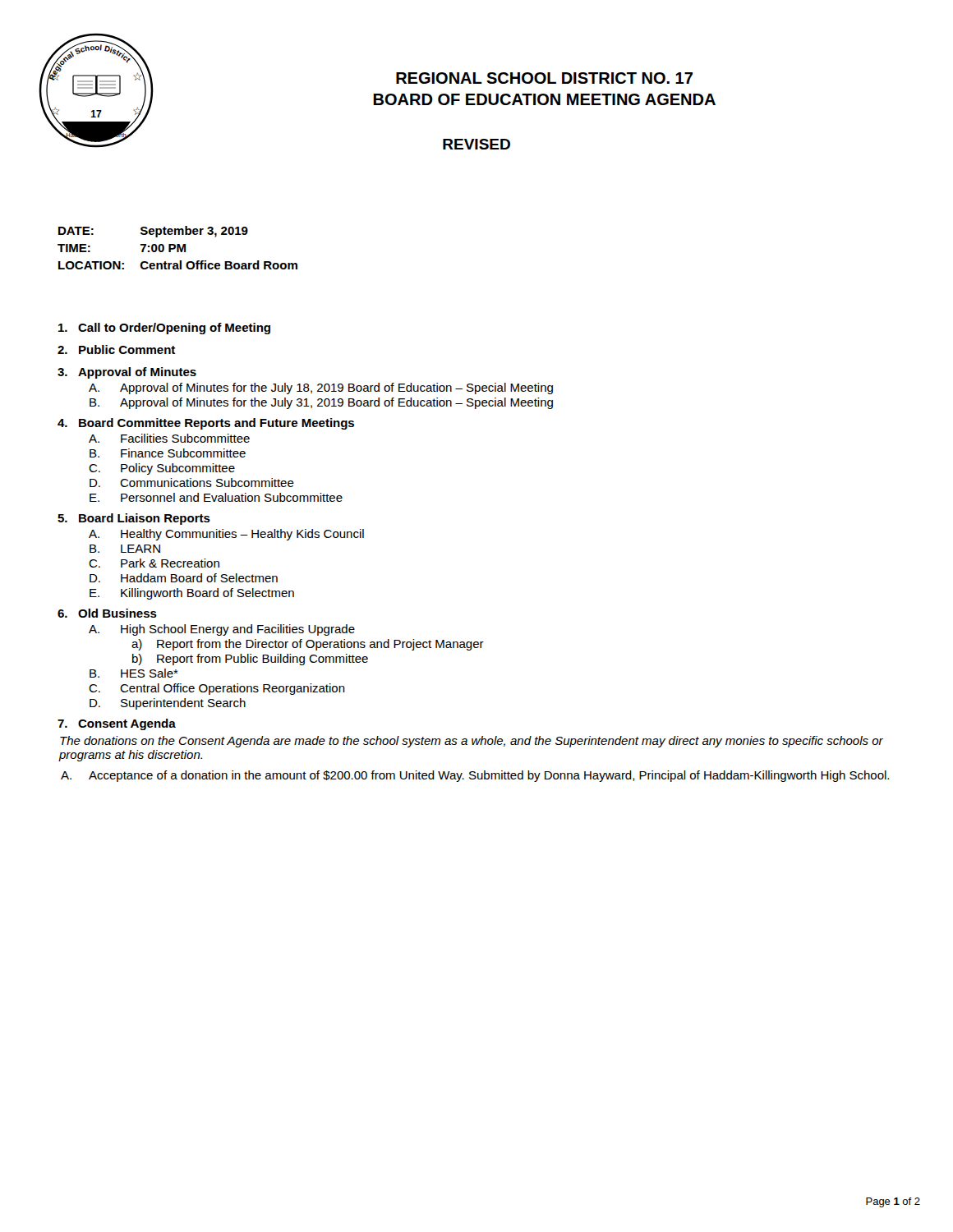Navigate to the region starting "A.High School Energy and Facilities Upgrade"
The image size is (953, 1232).
[x=222, y=629]
